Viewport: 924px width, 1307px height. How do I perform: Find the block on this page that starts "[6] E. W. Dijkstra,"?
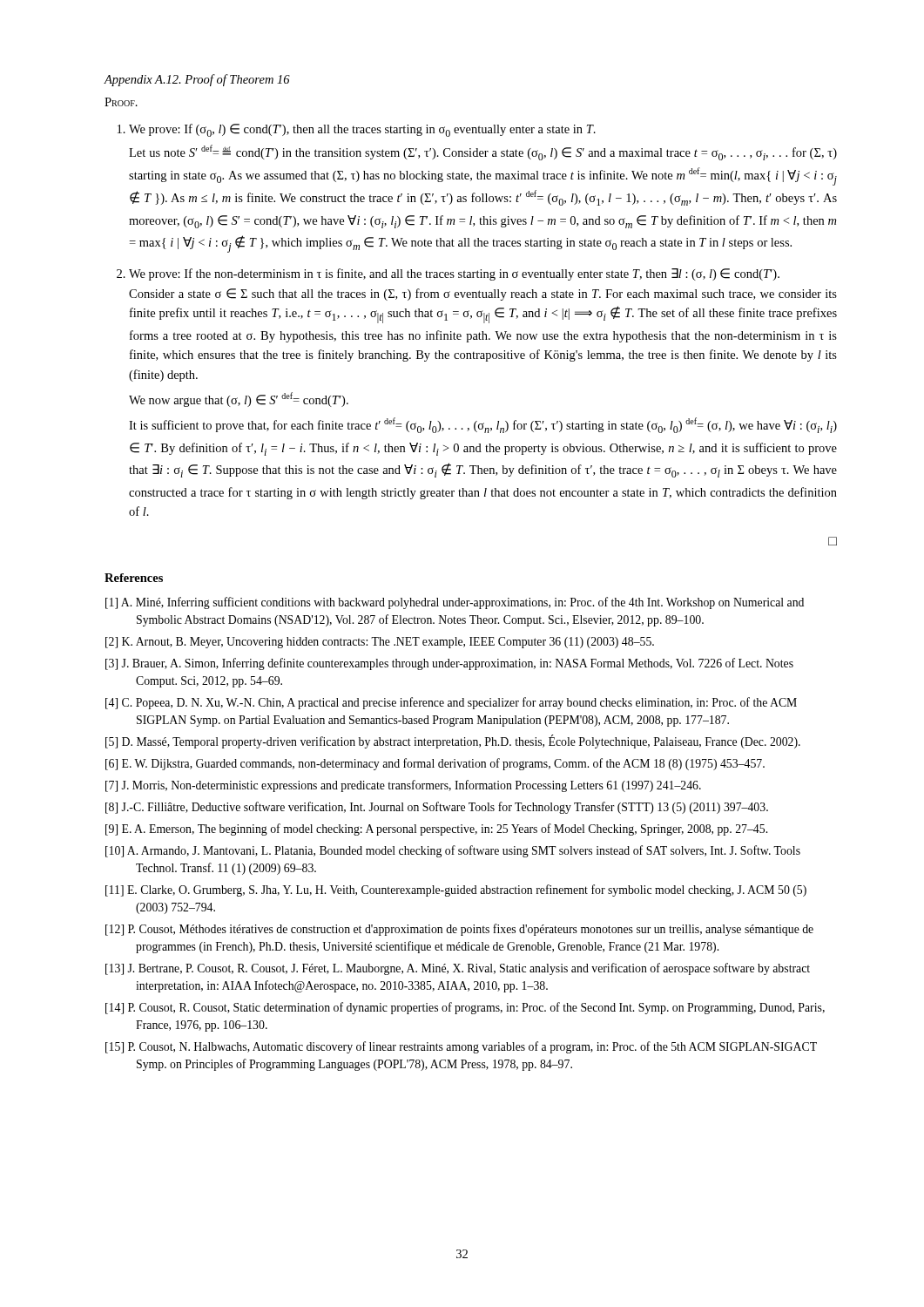tap(435, 764)
